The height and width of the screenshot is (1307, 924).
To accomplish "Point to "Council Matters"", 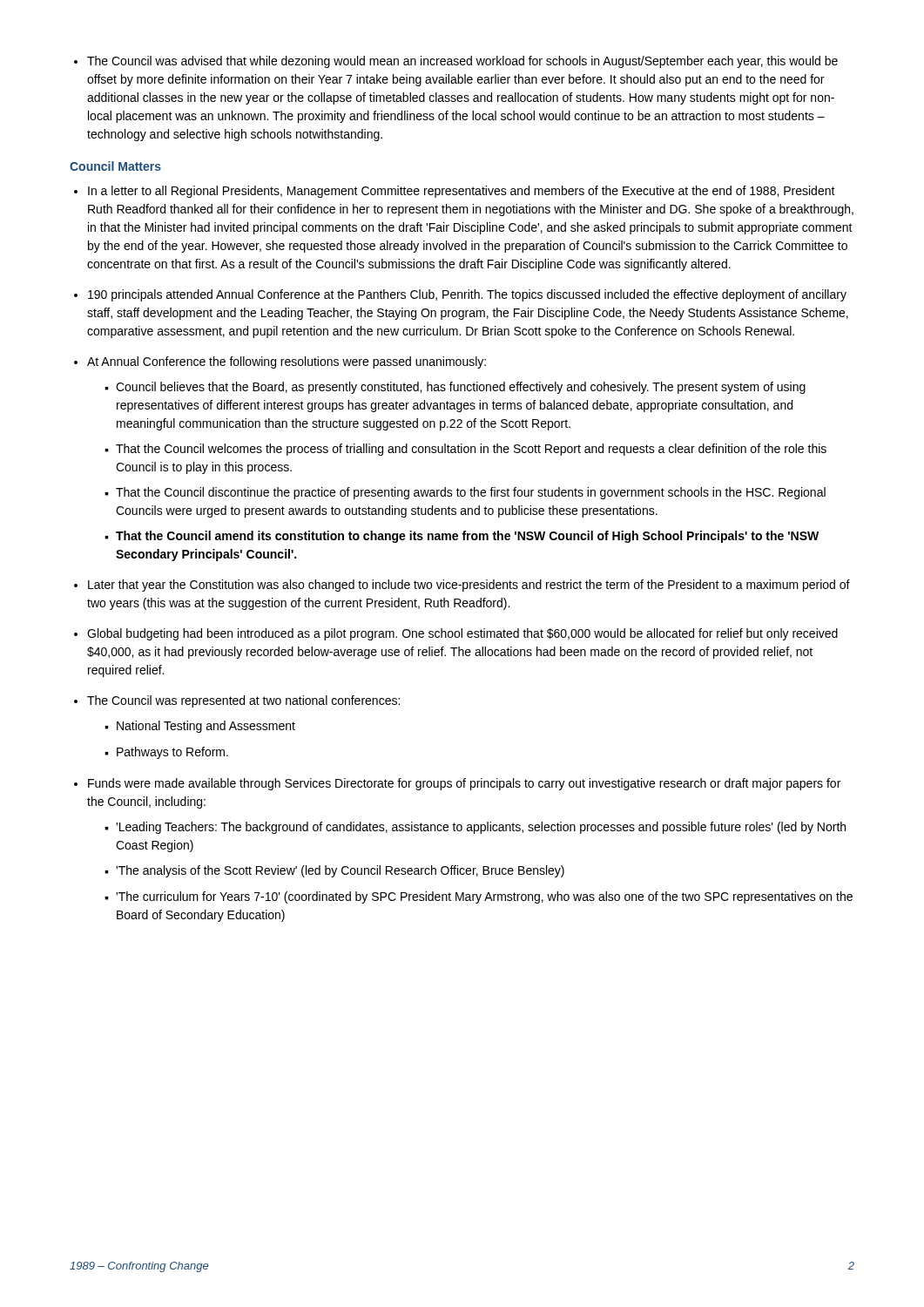I will (115, 166).
